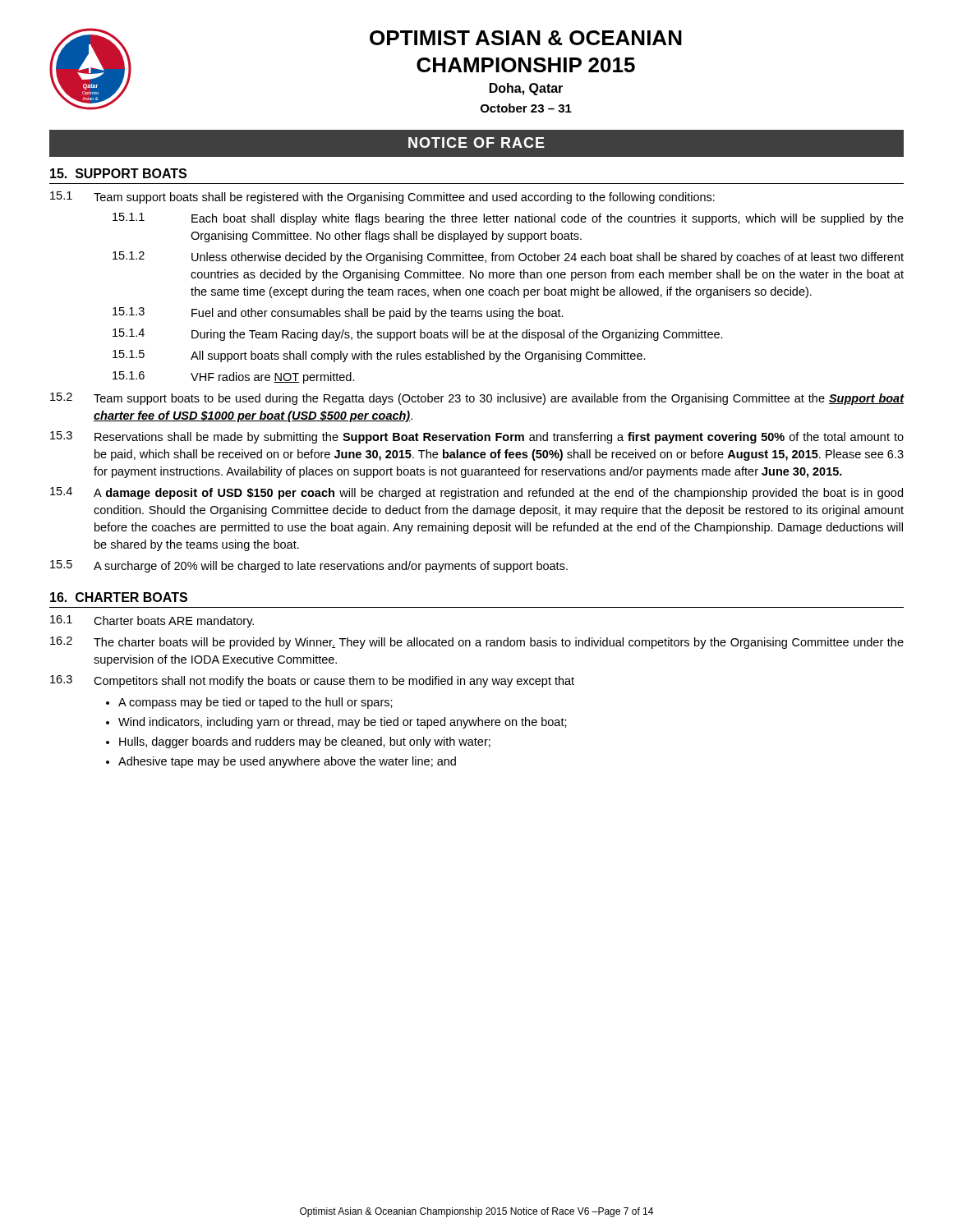
Task: Find the block starting "Wind indicators, including yarn or thread,"
Action: point(343,722)
